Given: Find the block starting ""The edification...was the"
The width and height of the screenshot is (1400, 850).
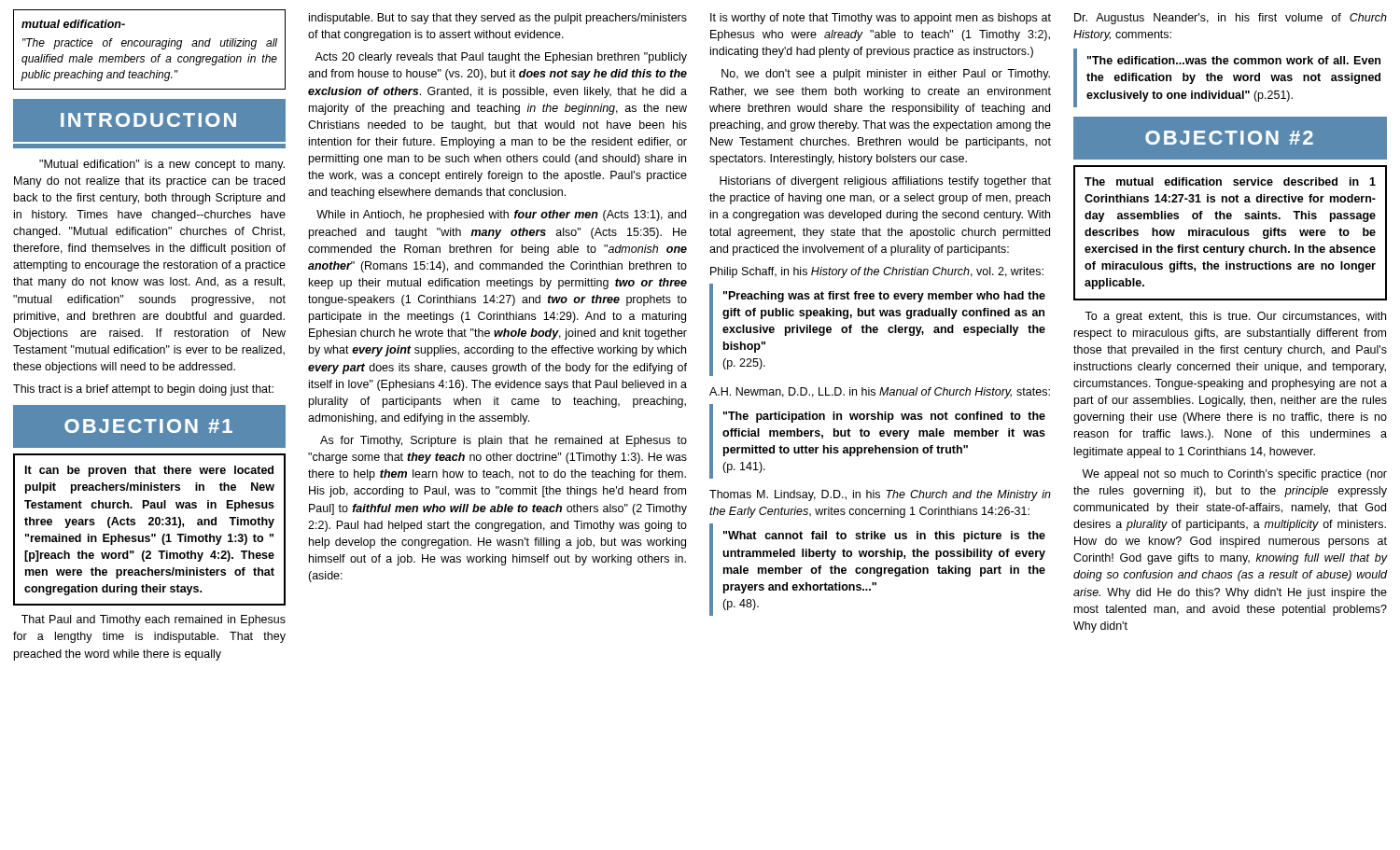Looking at the screenshot, I should click(1234, 78).
